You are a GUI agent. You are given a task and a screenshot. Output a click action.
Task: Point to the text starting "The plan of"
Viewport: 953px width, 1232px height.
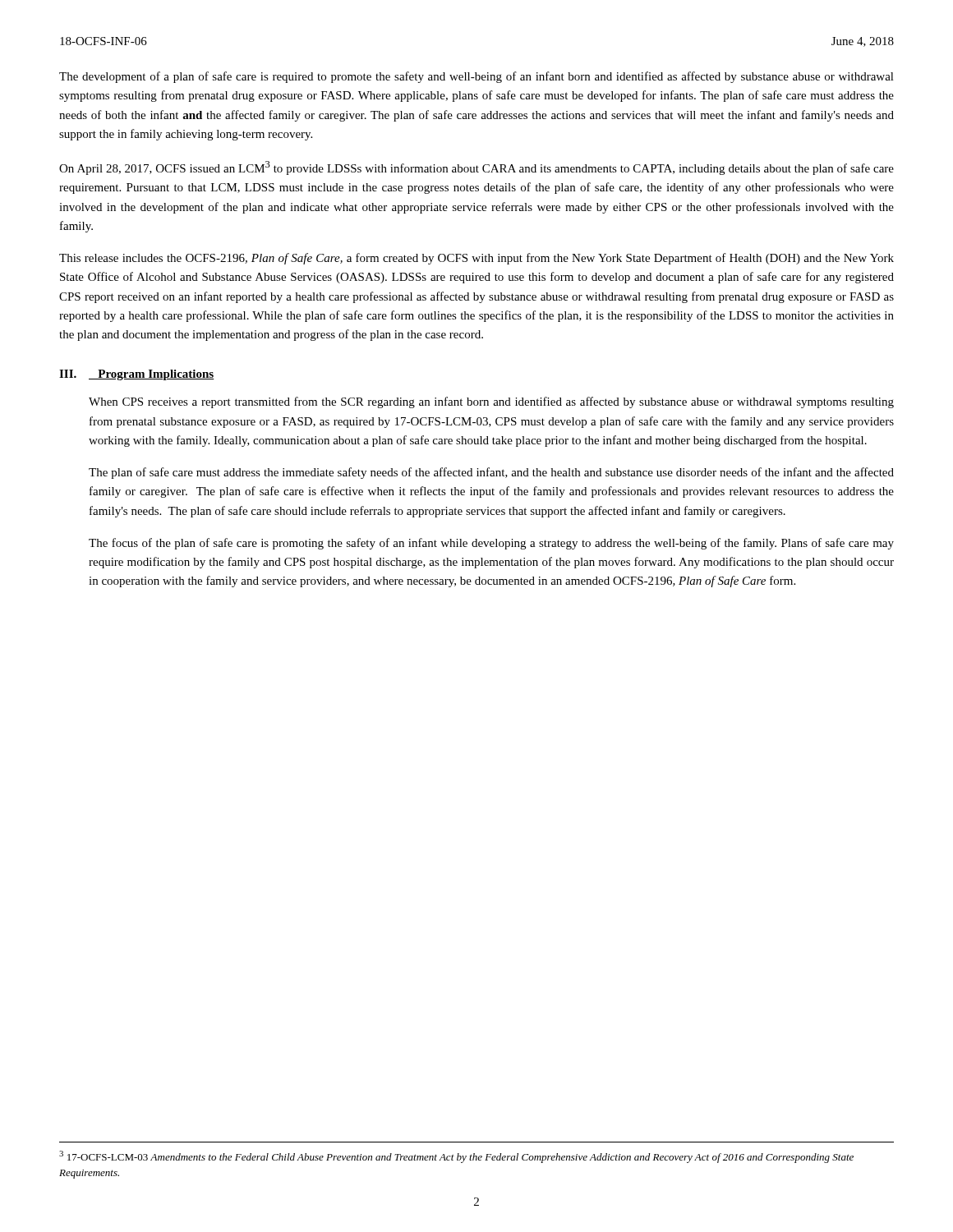pos(491,491)
